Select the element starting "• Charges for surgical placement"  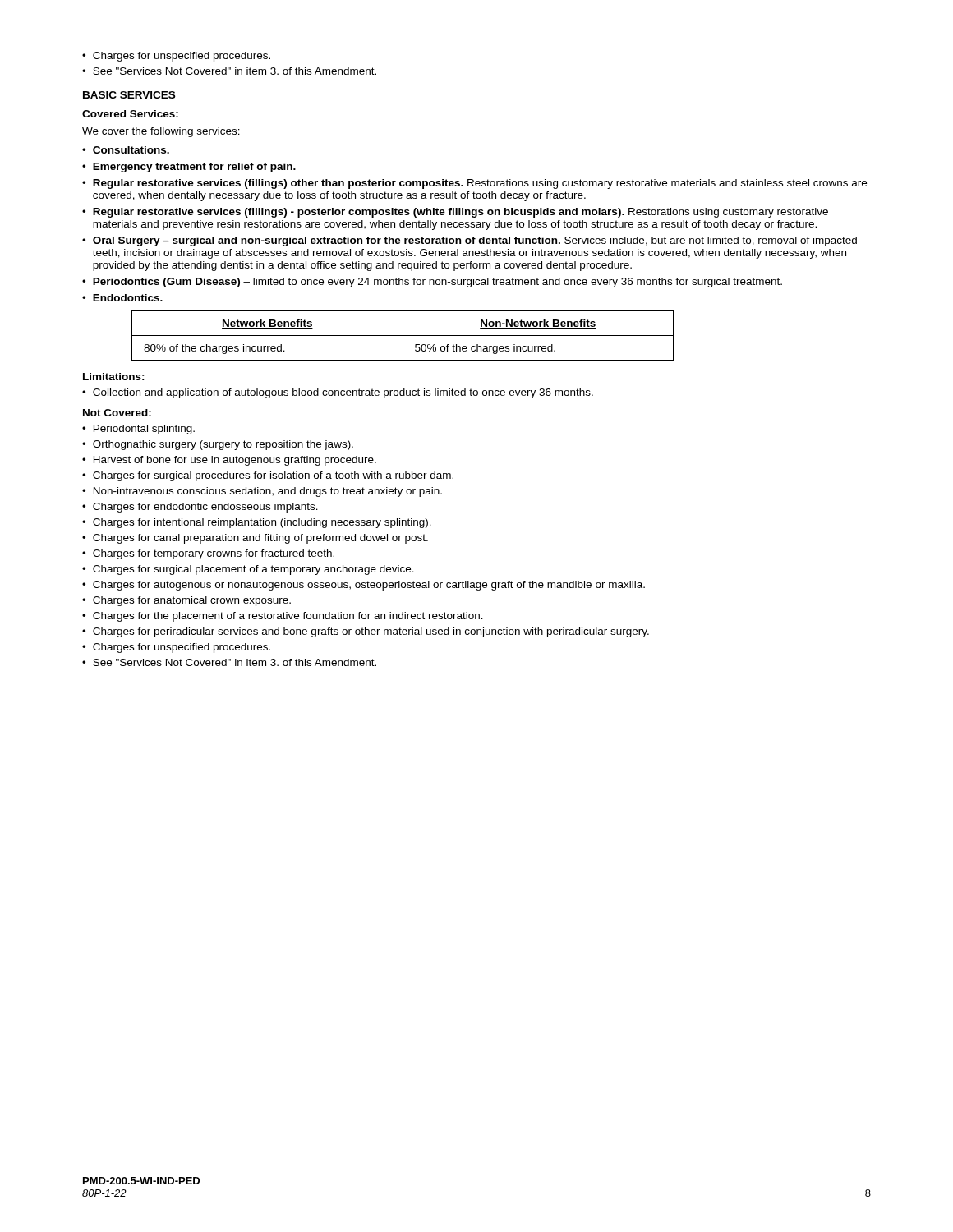click(248, 568)
